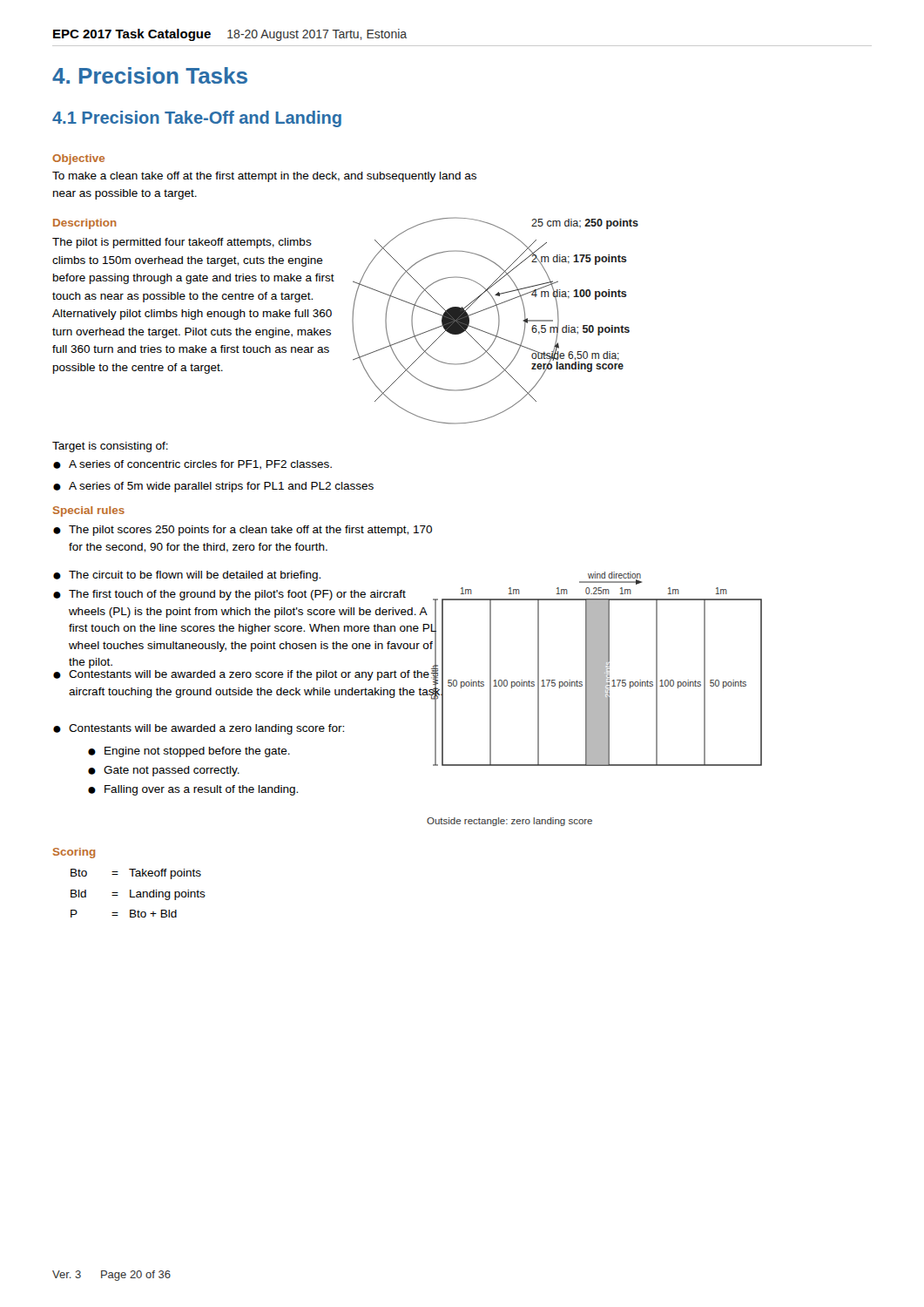Click on the text starting "The pilot is permitted four takeoff attempts, climbs"
This screenshot has height=1307, width=924.
(x=193, y=304)
